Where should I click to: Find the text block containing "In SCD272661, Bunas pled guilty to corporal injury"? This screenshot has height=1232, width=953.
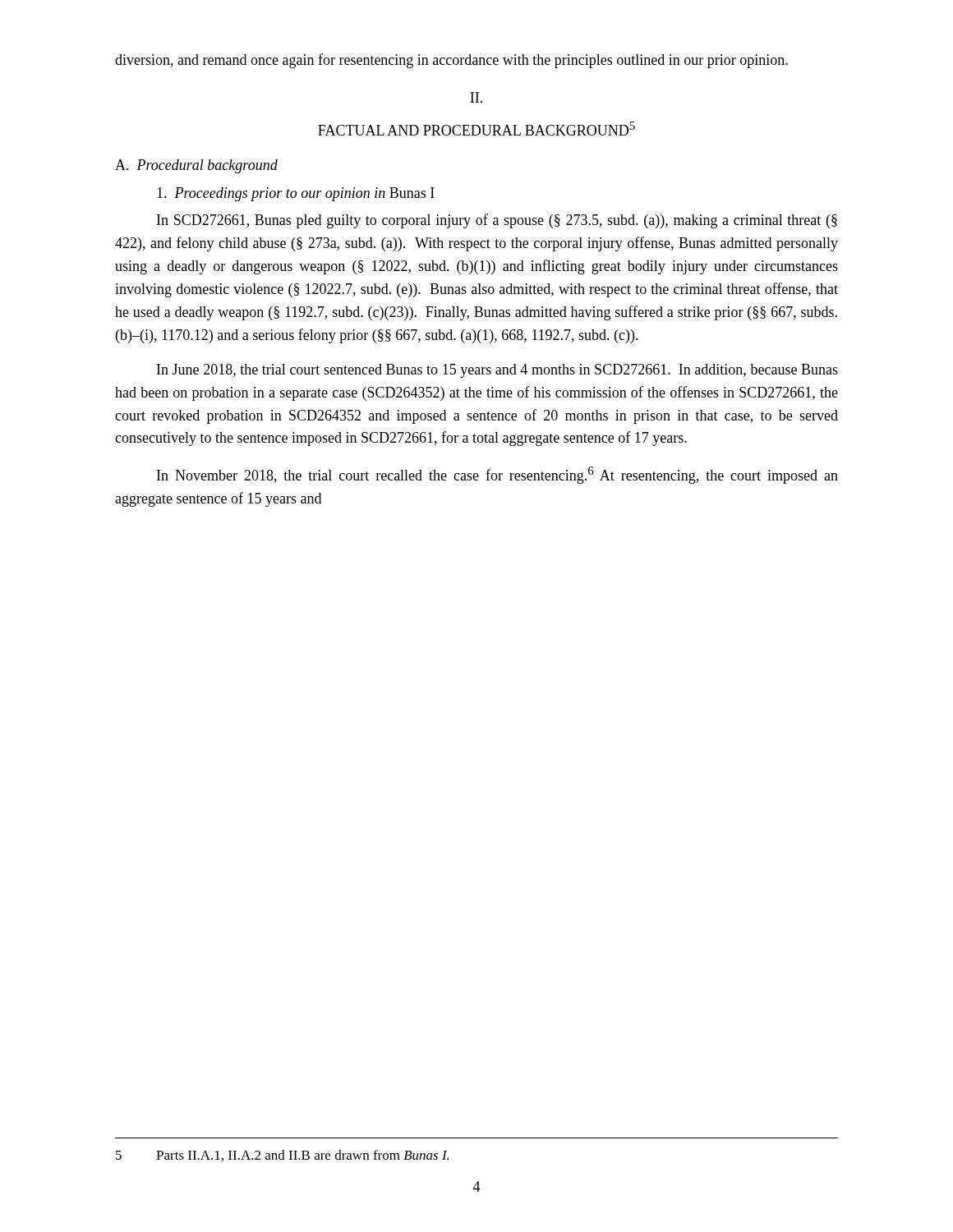(x=476, y=278)
